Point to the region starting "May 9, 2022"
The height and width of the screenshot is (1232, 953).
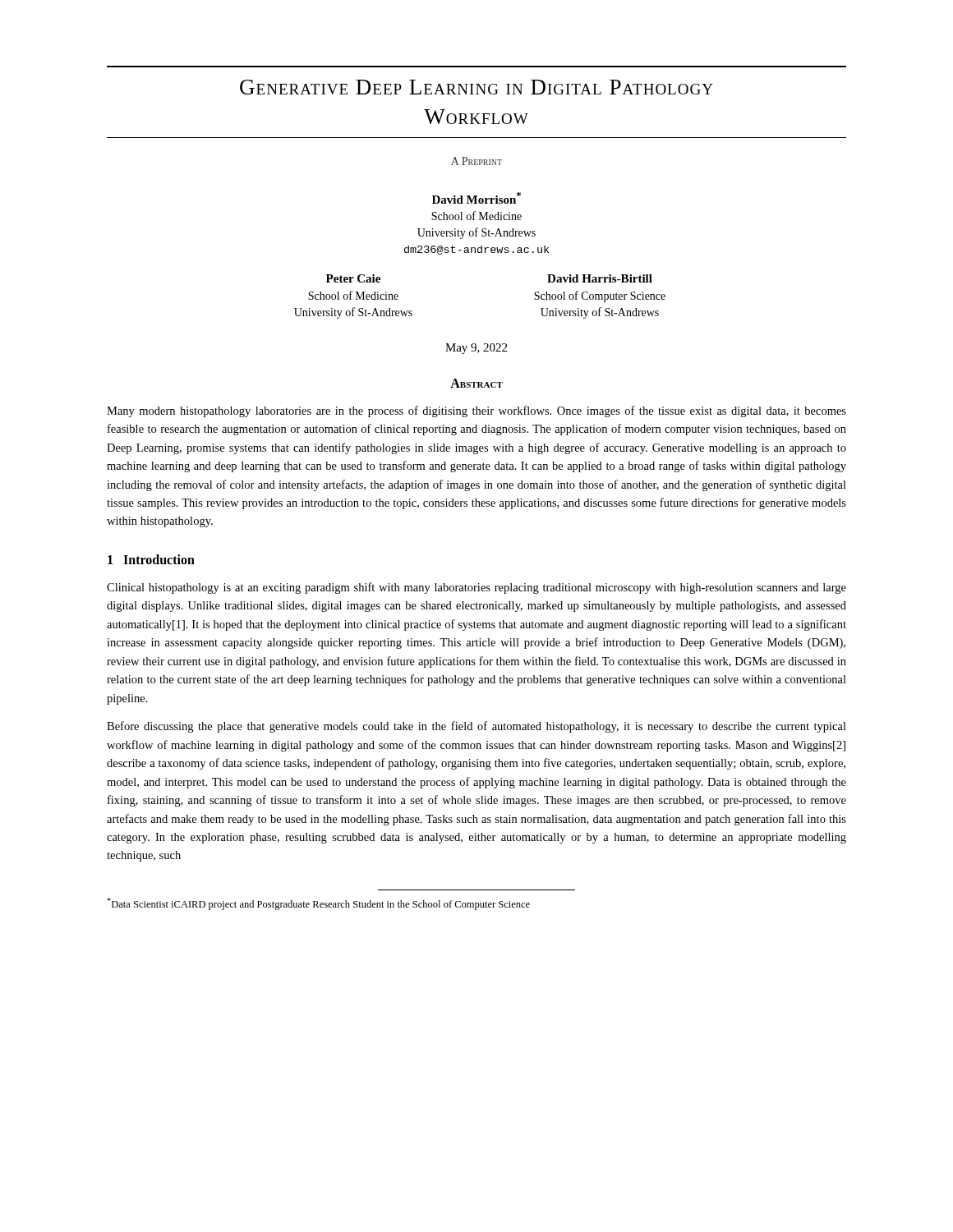[x=476, y=348]
